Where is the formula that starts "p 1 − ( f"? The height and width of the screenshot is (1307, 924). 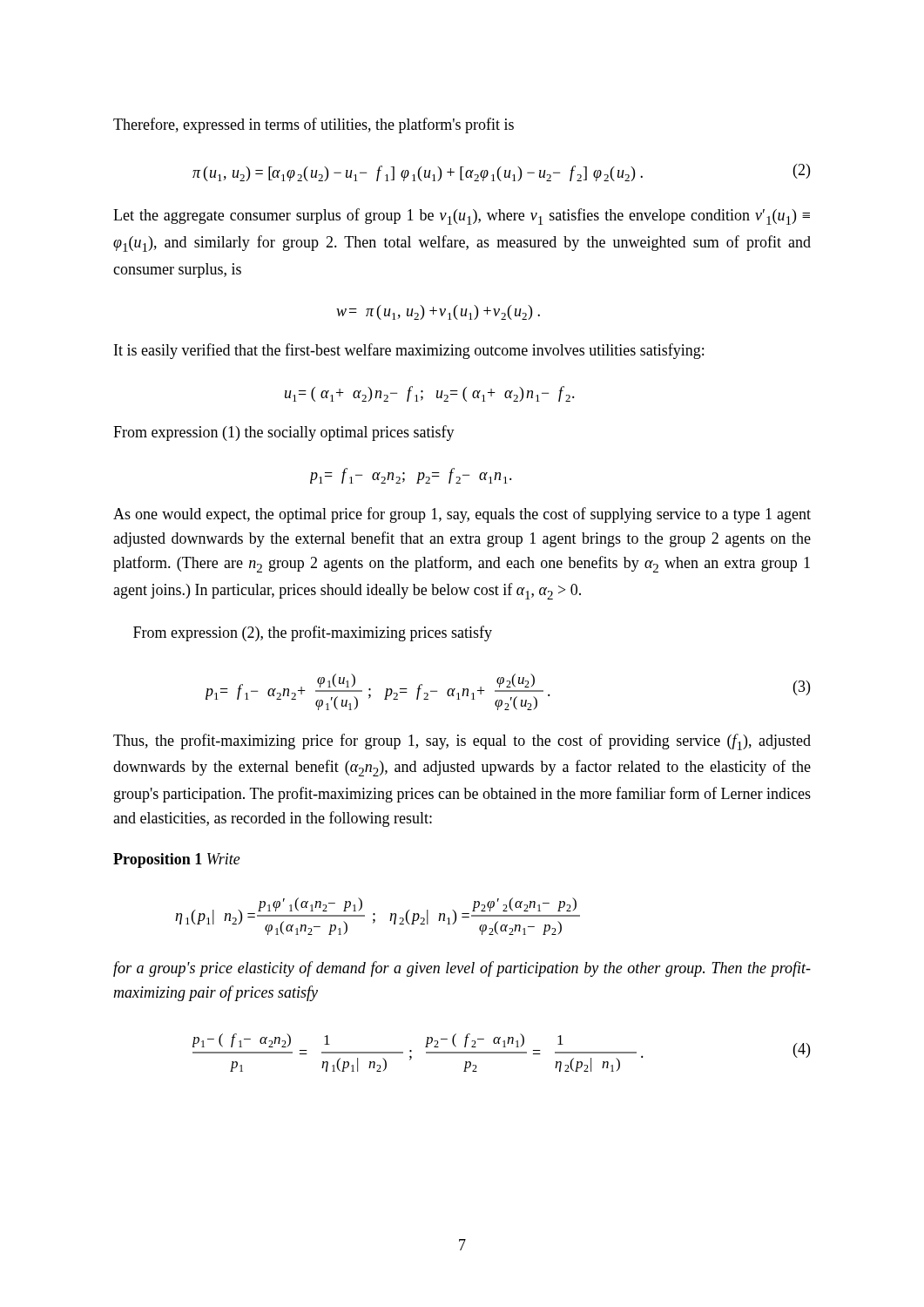501,1049
